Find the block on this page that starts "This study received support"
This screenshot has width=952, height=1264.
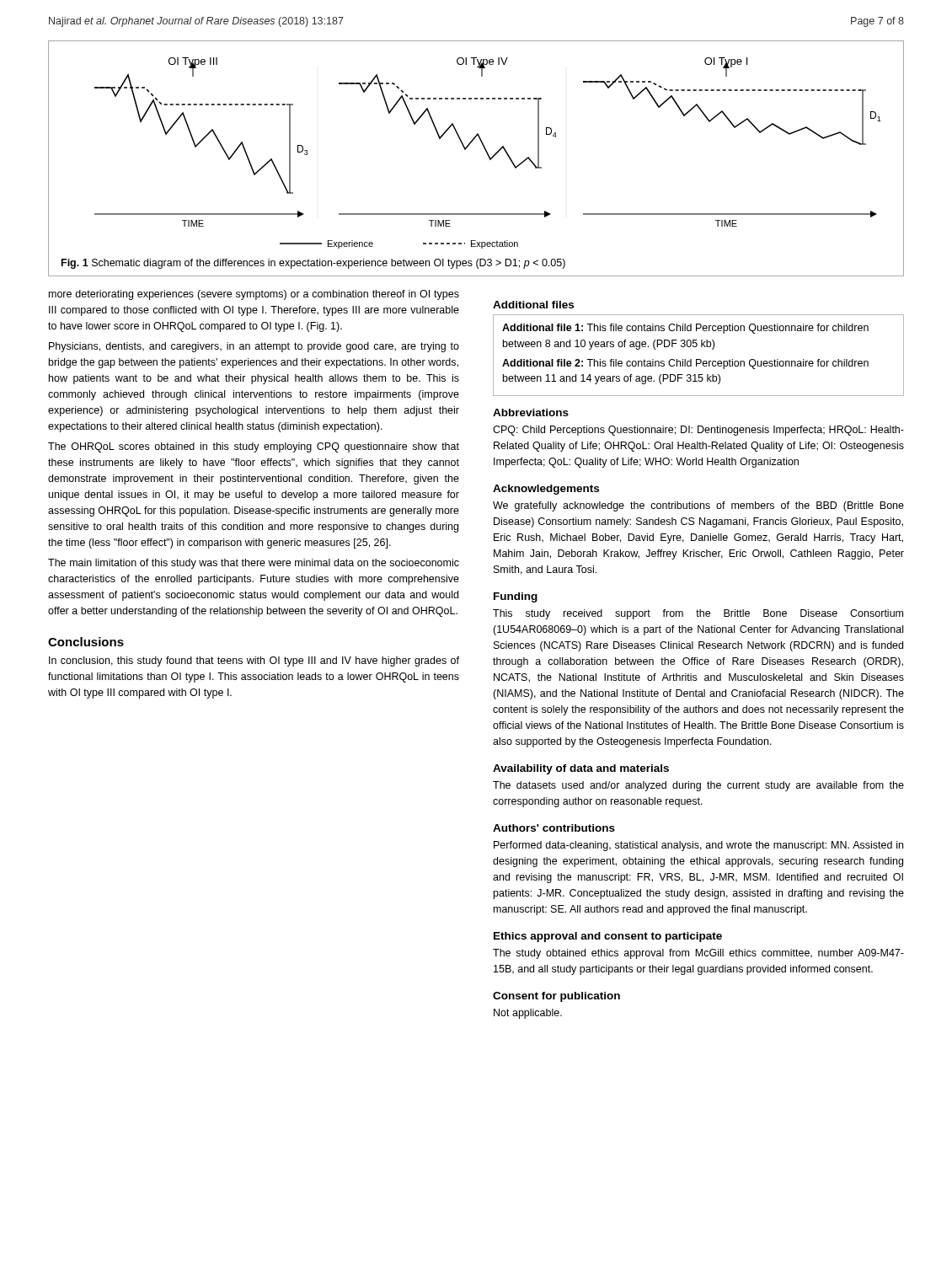(698, 678)
